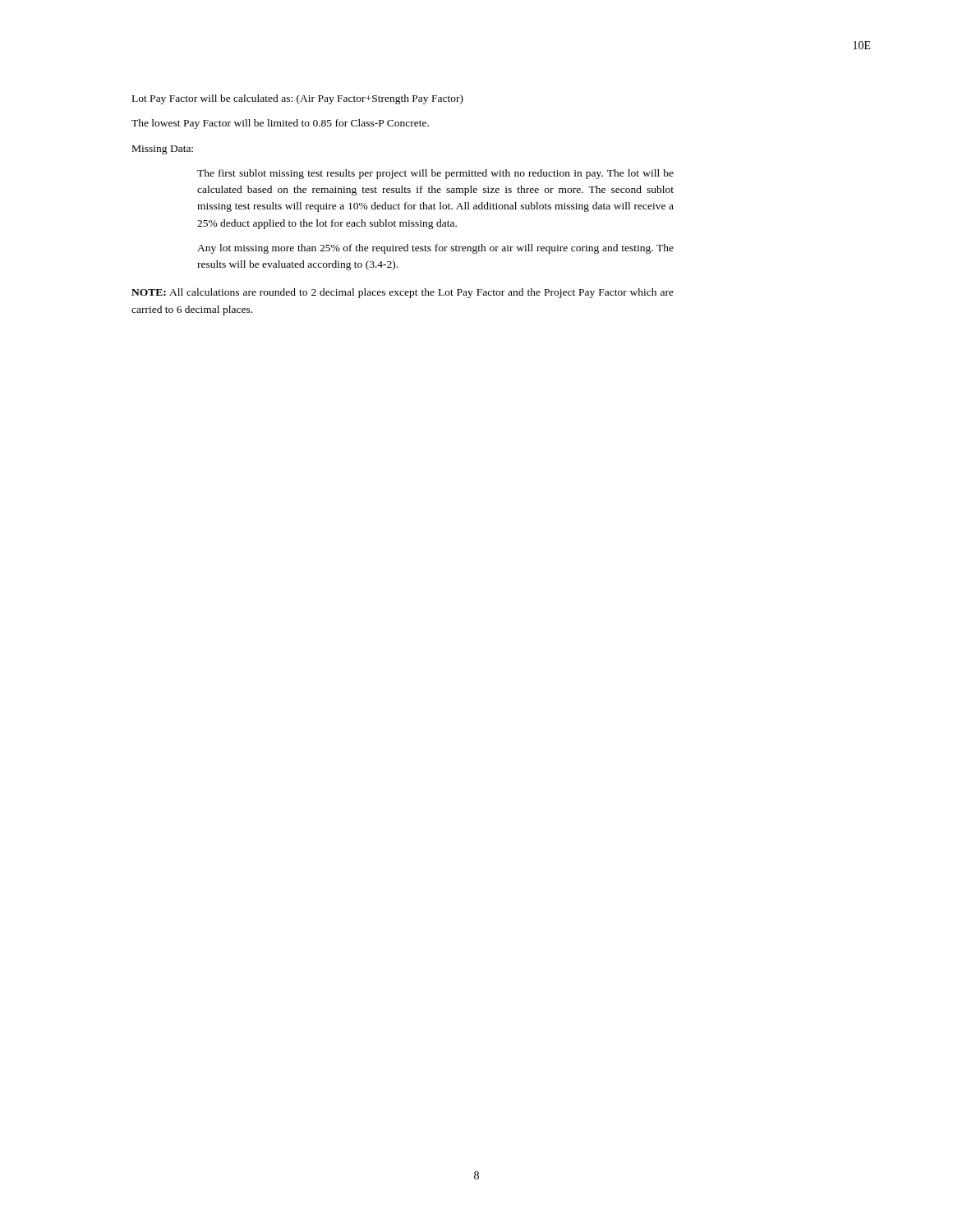Where is the passage that starts "Any lot missing more"?
This screenshot has height=1232, width=953.
point(435,256)
